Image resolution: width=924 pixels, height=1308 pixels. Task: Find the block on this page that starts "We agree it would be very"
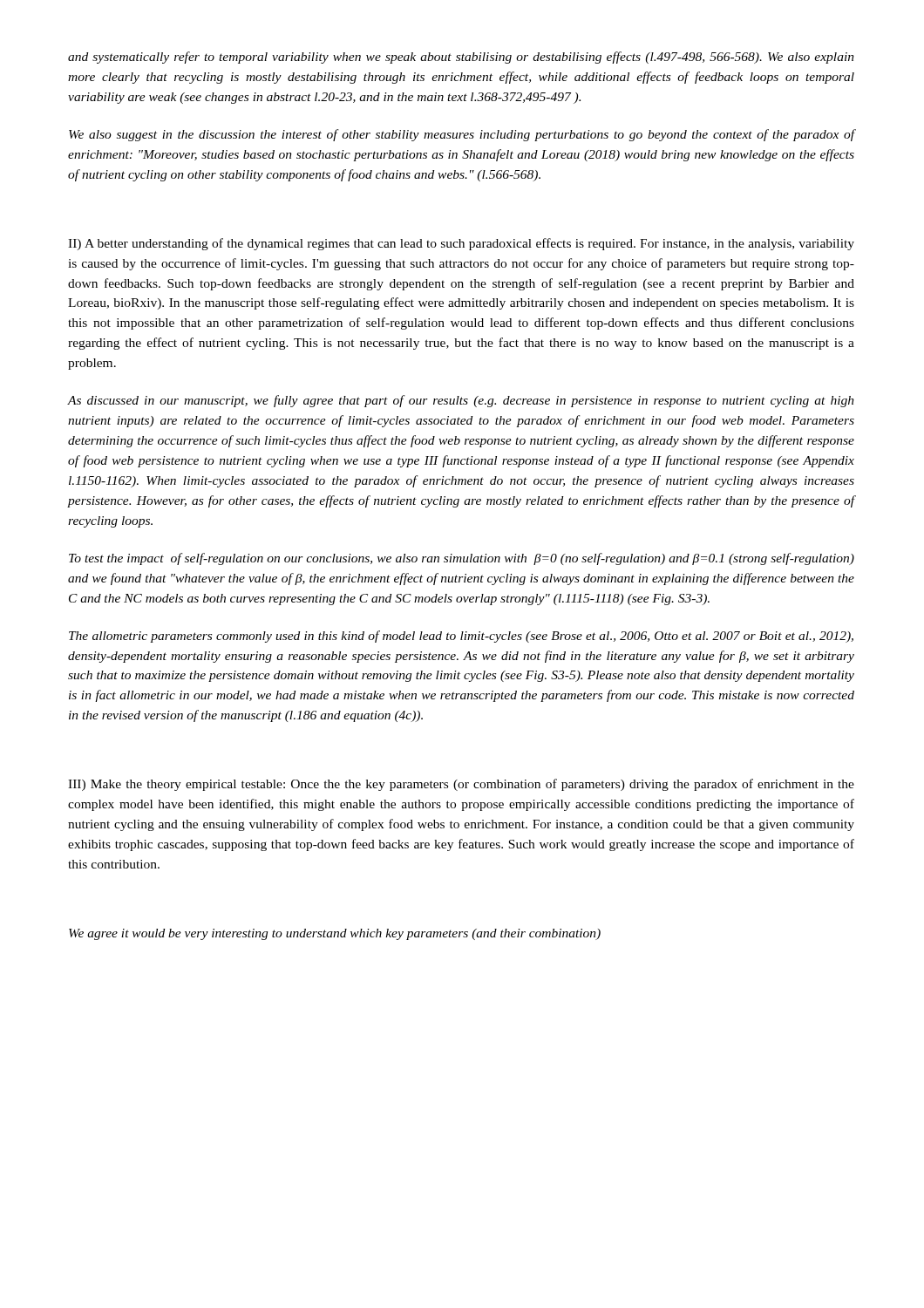461,933
